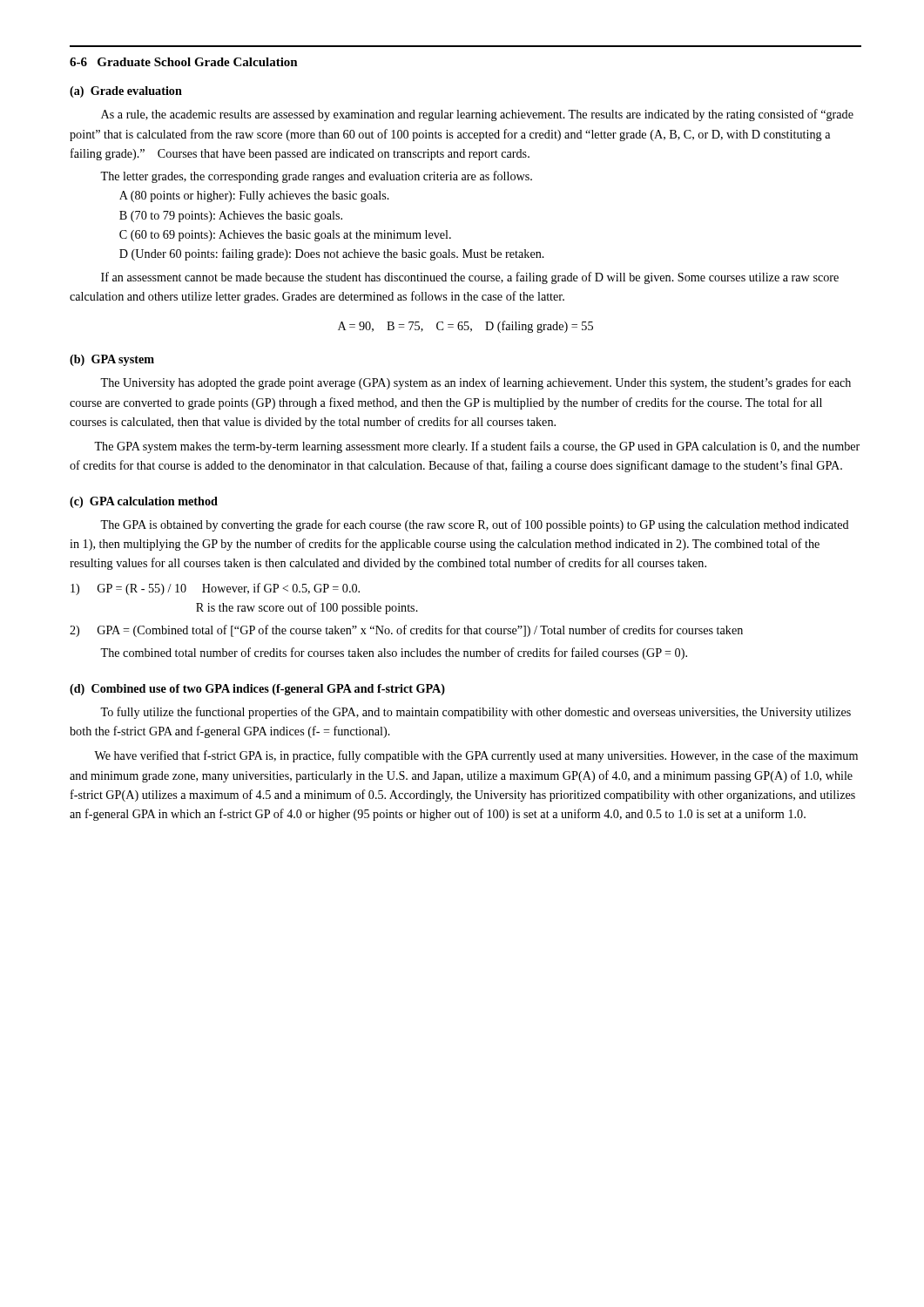Locate the list item that reads "2) GPA = (Combined total"
Screen dimensions: 1307x924
click(406, 630)
